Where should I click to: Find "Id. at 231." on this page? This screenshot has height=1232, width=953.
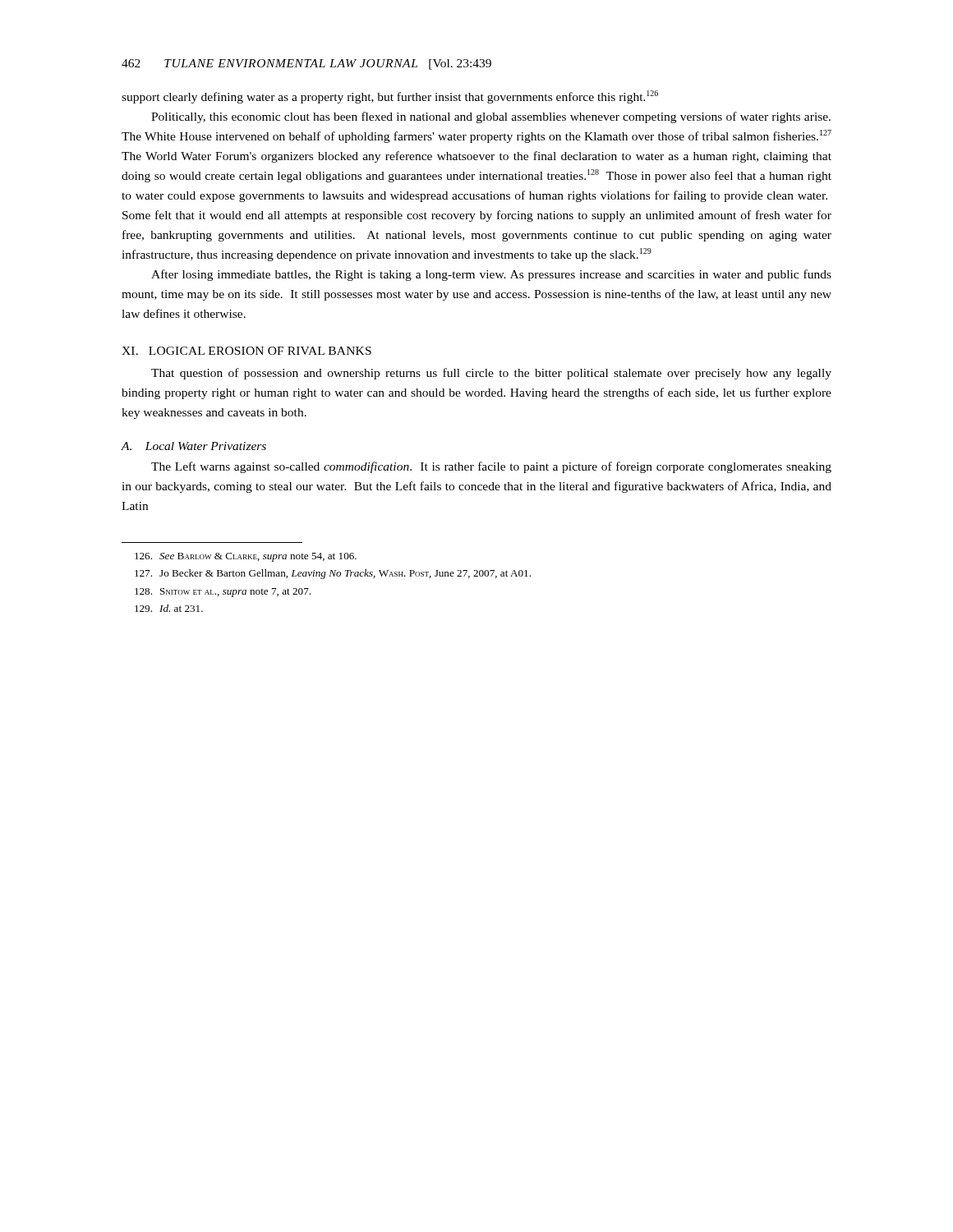(169, 608)
